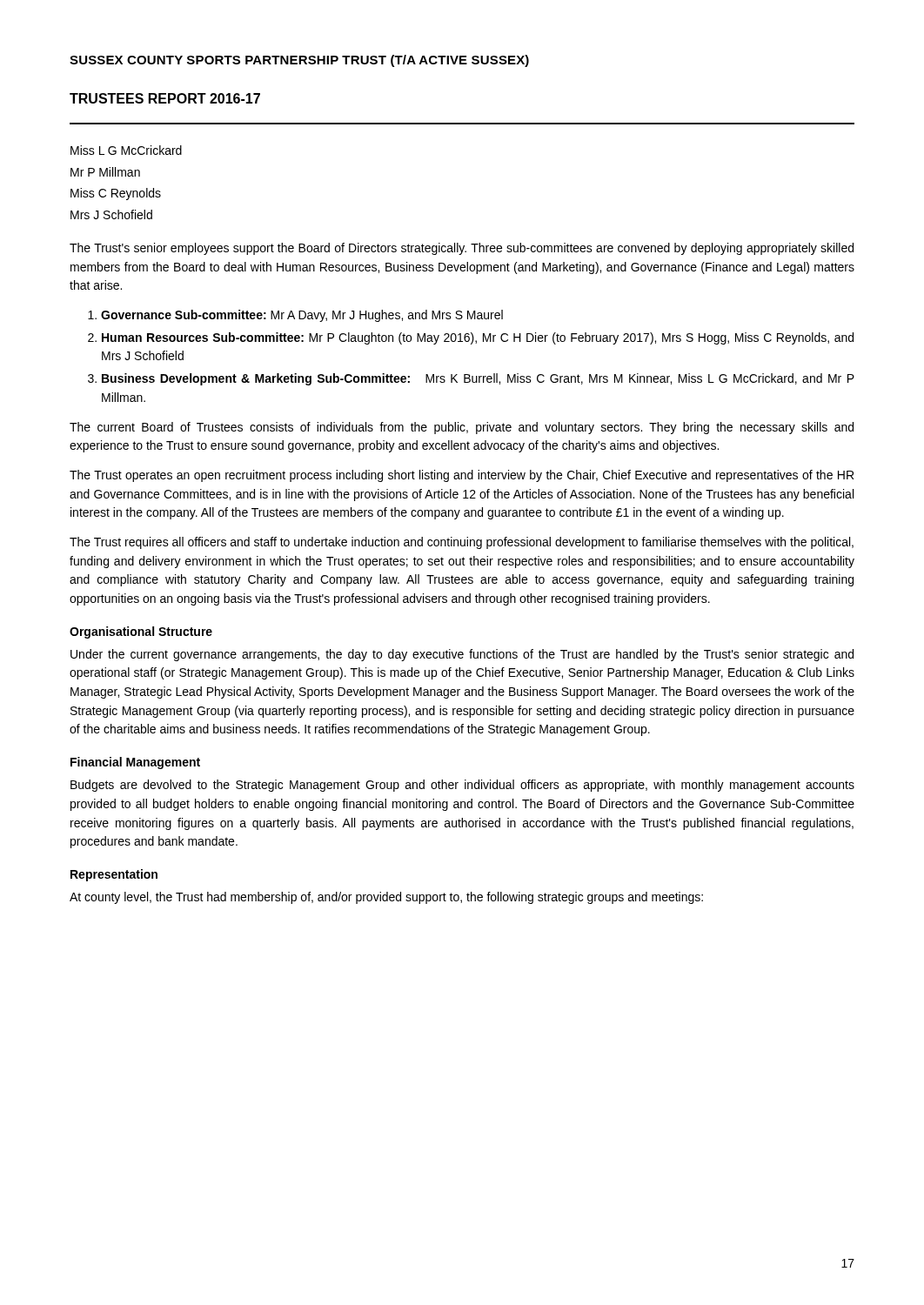Find the text block that reads "The Trust operates an"
Image resolution: width=924 pixels, height=1305 pixels.
click(462, 494)
